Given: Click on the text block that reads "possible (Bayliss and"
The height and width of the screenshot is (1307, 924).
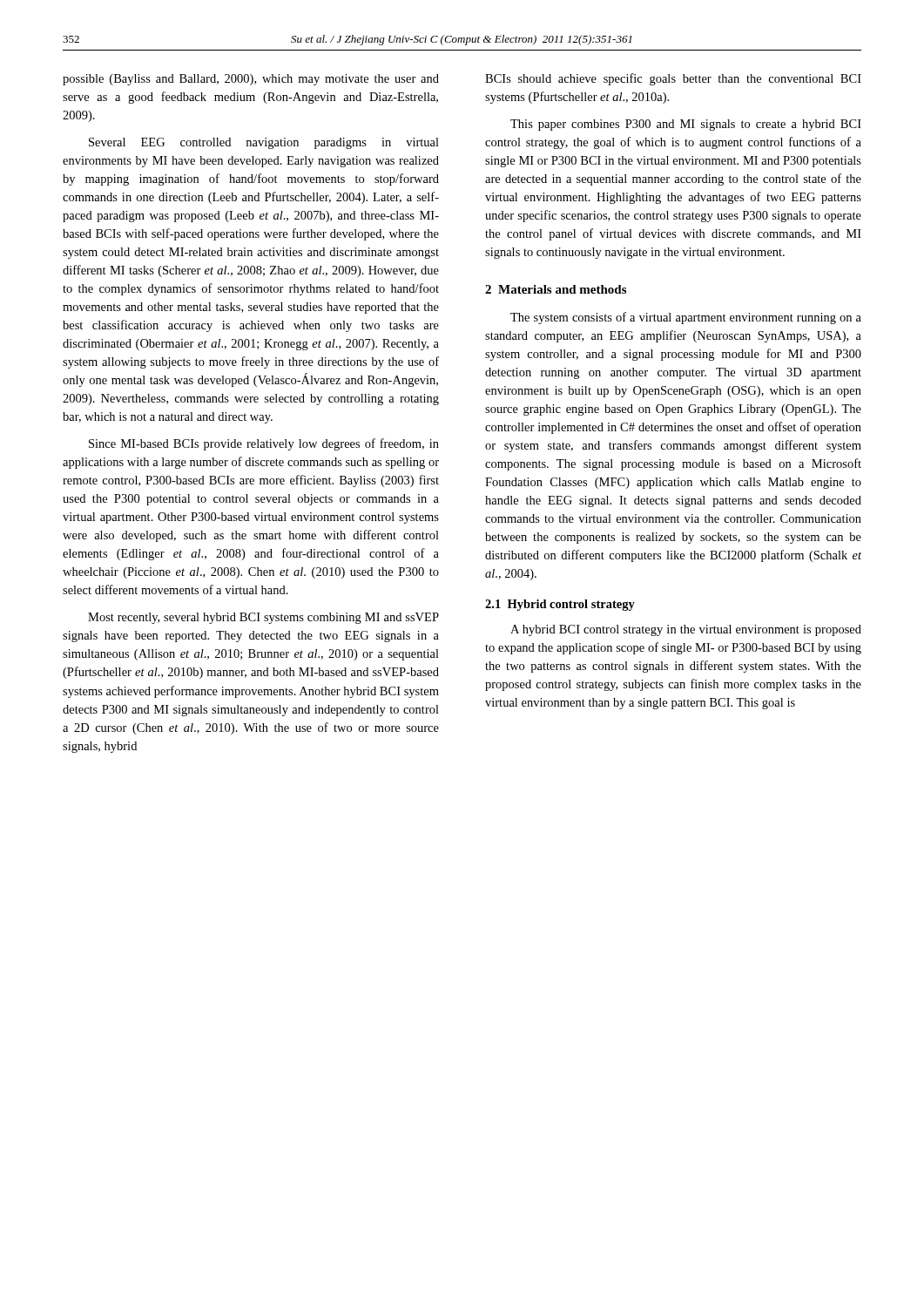Looking at the screenshot, I should click(x=251, y=97).
